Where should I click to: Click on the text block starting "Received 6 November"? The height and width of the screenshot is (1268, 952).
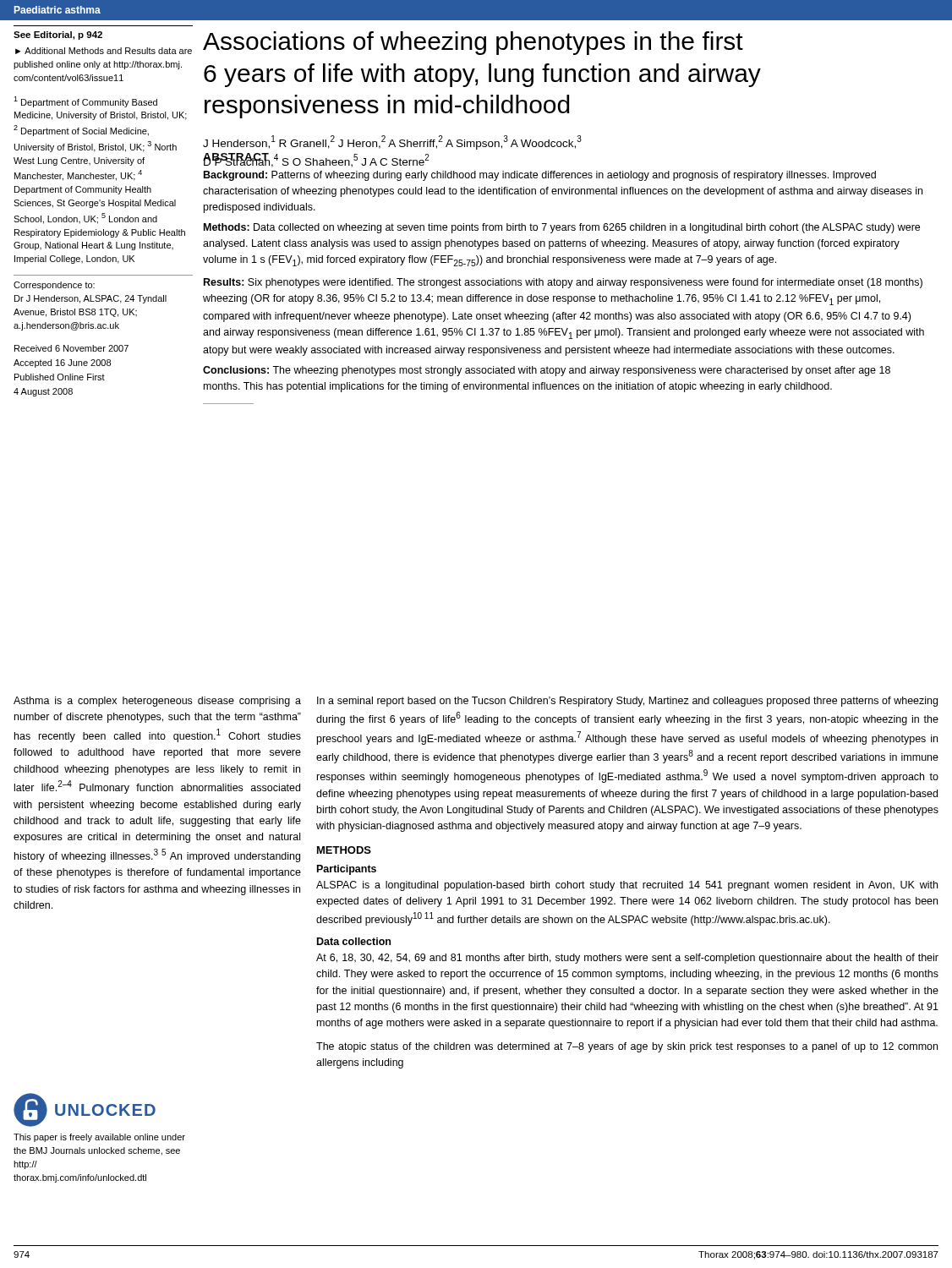coord(71,370)
